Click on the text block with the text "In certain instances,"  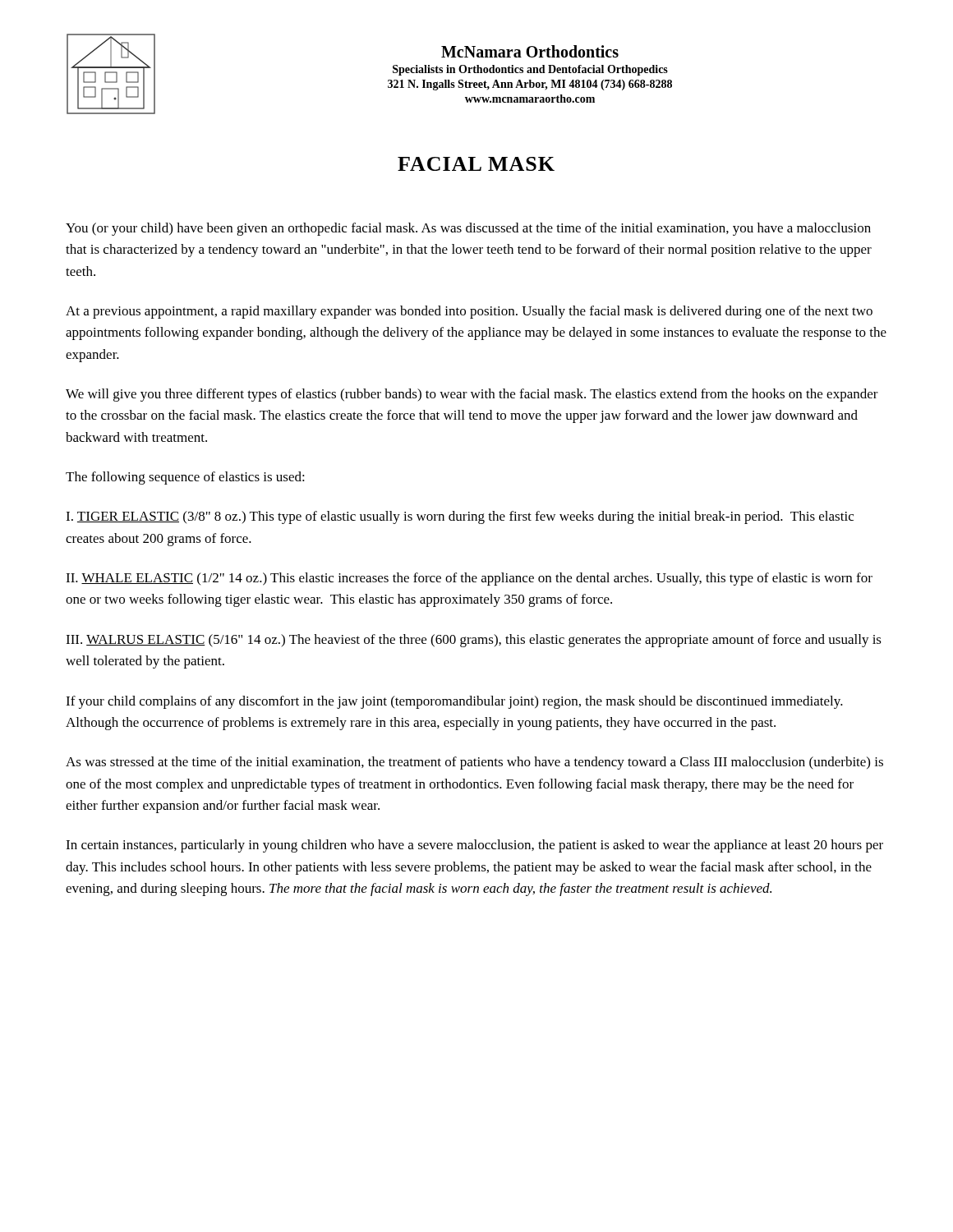(x=474, y=867)
